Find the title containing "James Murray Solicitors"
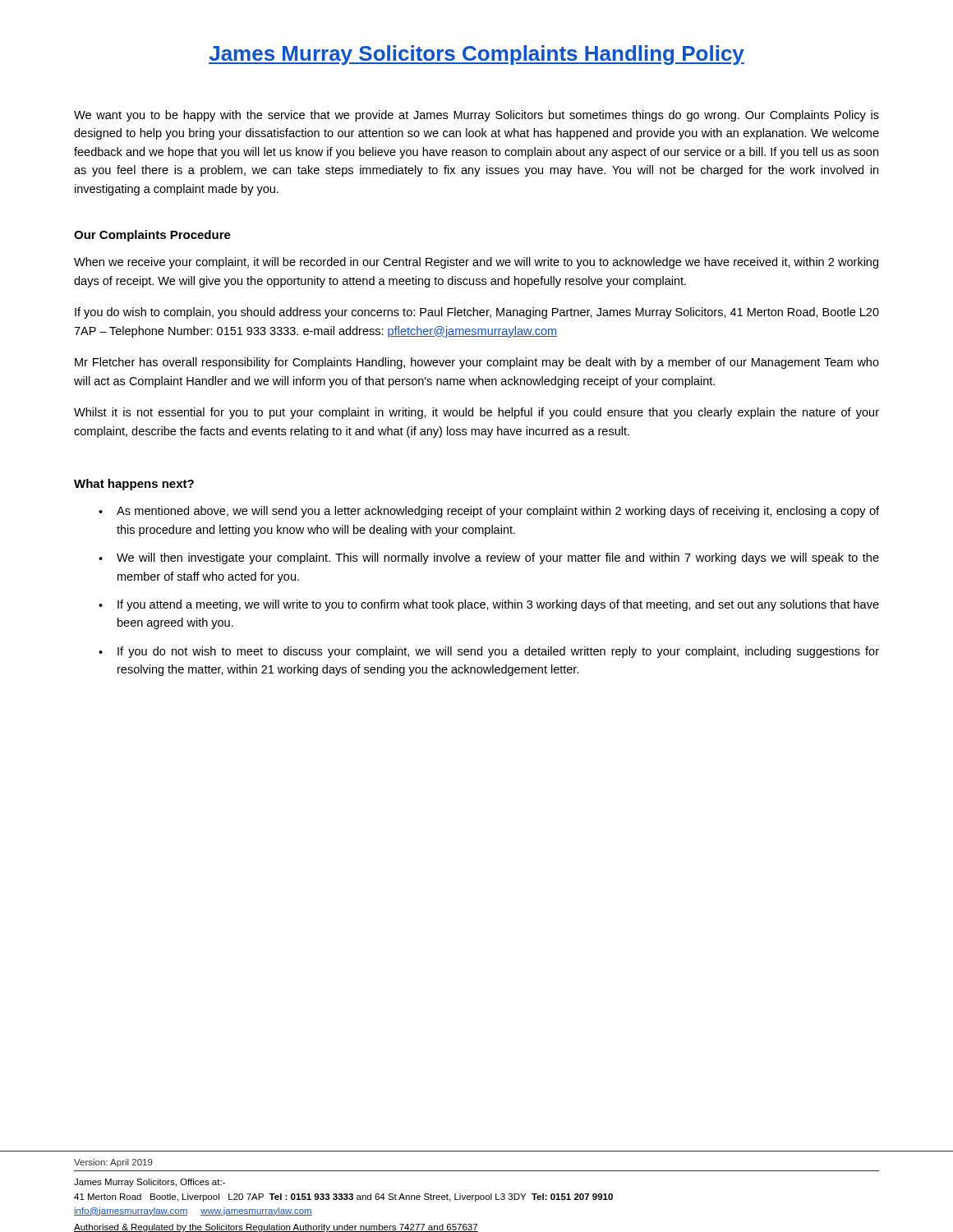953x1232 pixels. [x=476, y=53]
